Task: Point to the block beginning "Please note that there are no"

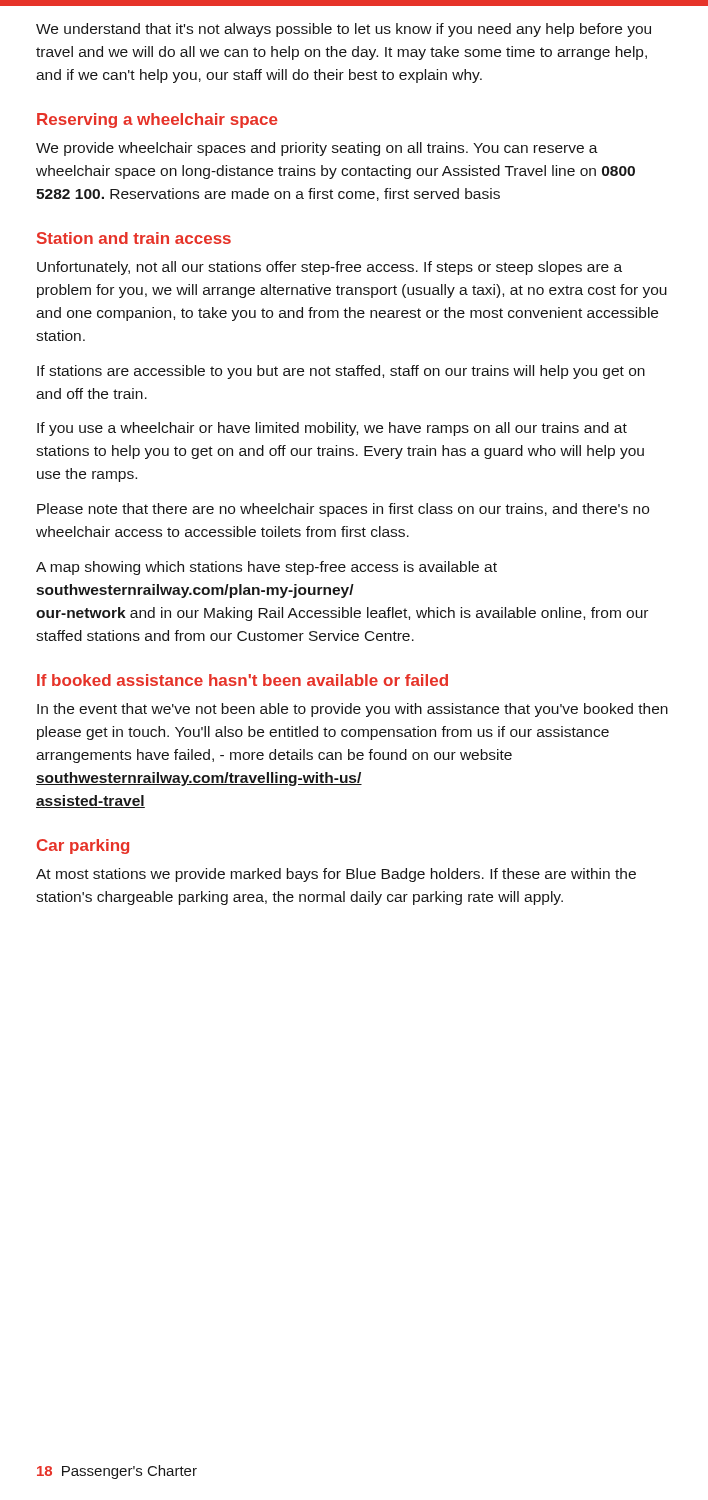Action: pyautogui.click(x=343, y=520)
